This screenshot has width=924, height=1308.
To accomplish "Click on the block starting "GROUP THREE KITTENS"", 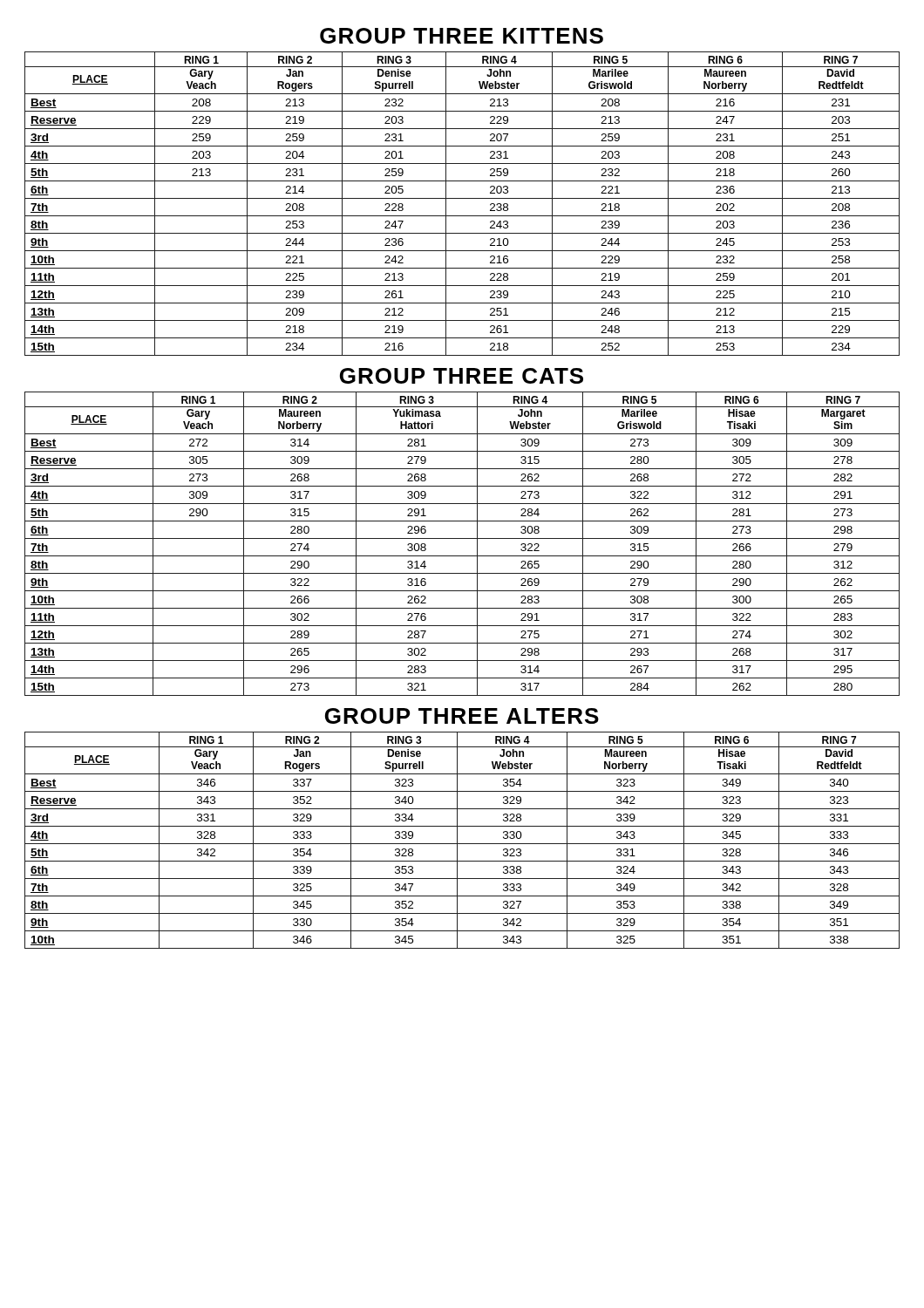I will [462, 36].
